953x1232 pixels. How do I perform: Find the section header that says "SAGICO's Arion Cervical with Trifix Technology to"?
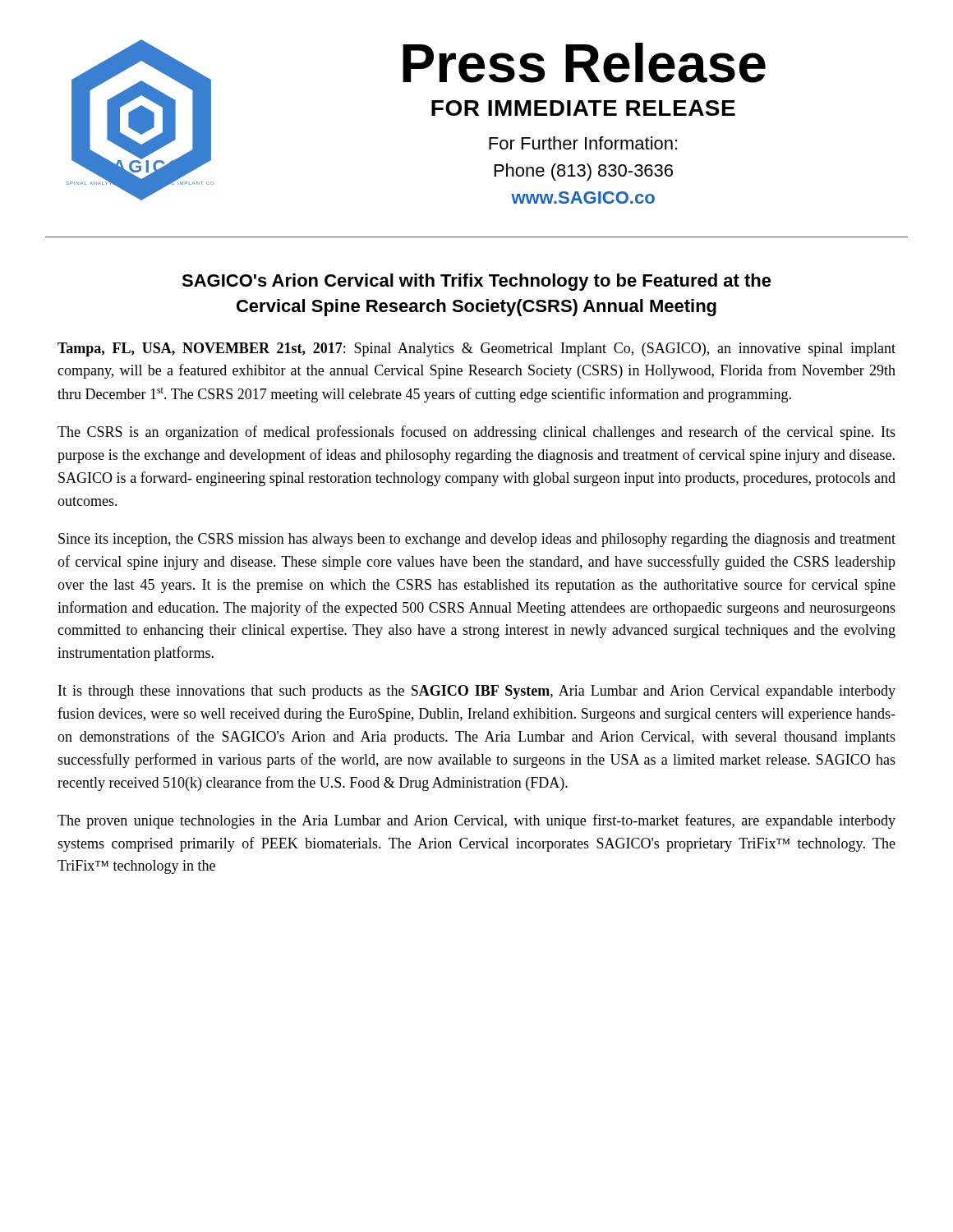(476, 293)
